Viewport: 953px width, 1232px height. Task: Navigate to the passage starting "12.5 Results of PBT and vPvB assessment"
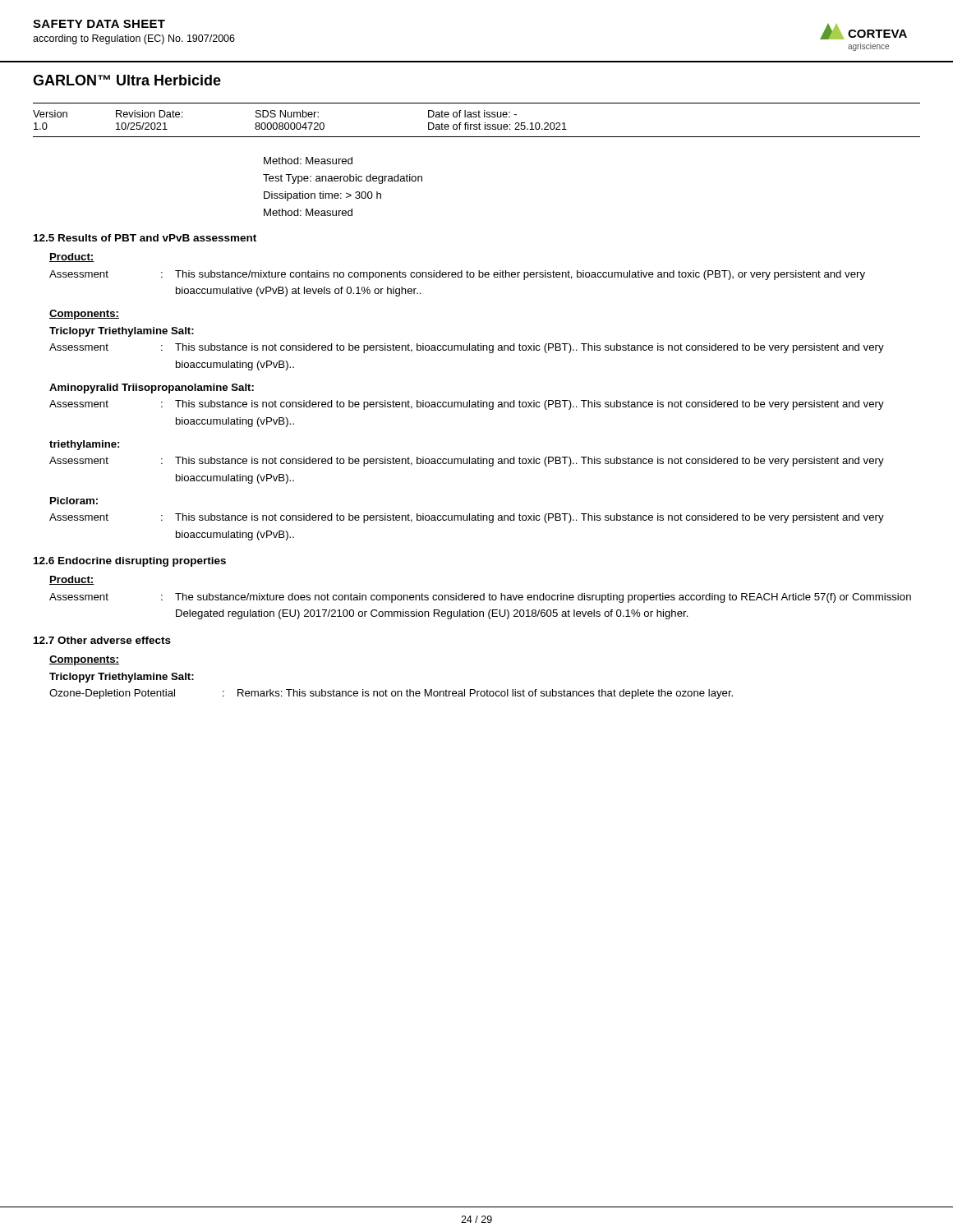145,237
